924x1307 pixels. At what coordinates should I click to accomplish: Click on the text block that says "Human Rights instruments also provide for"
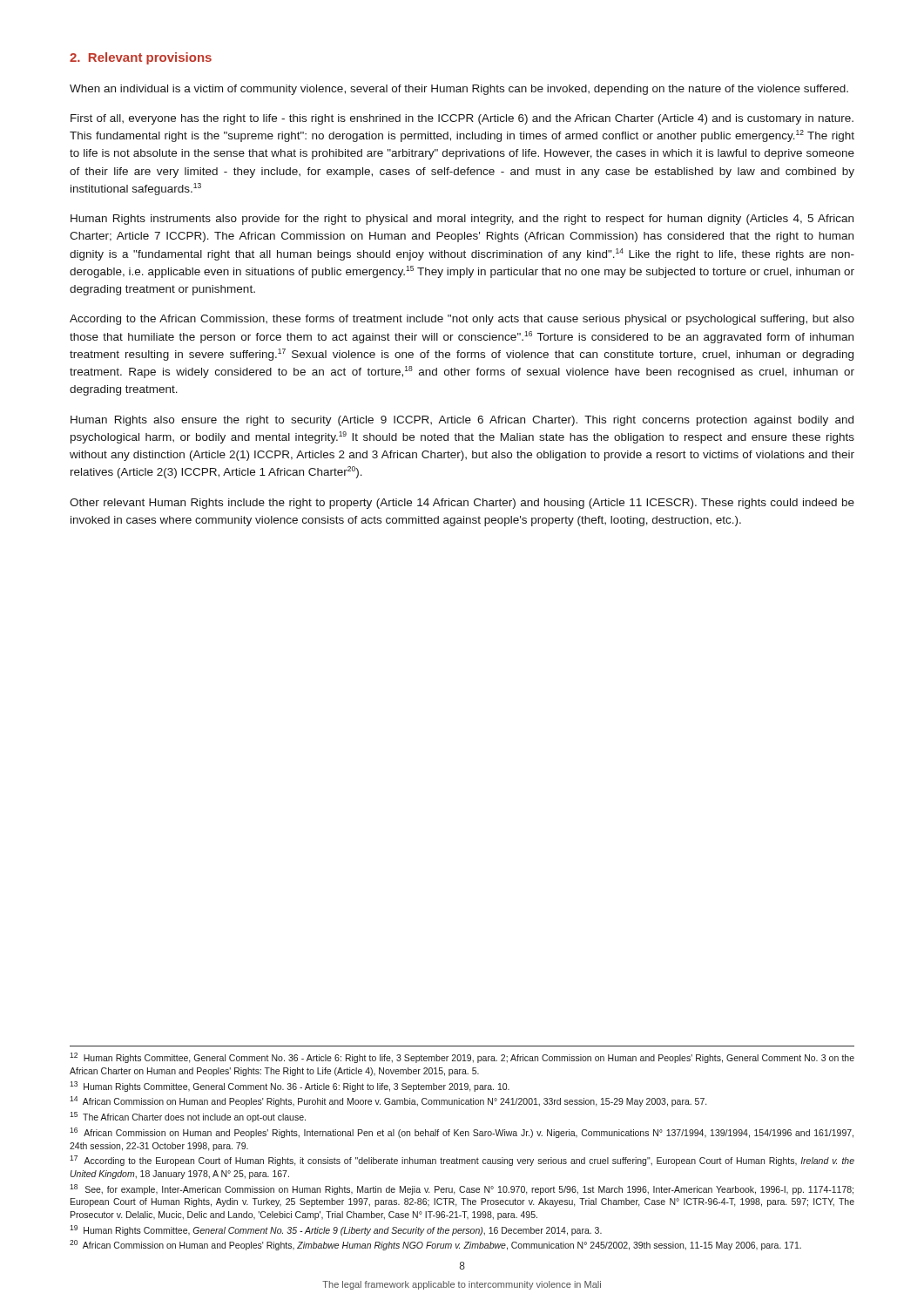[462, 254]
